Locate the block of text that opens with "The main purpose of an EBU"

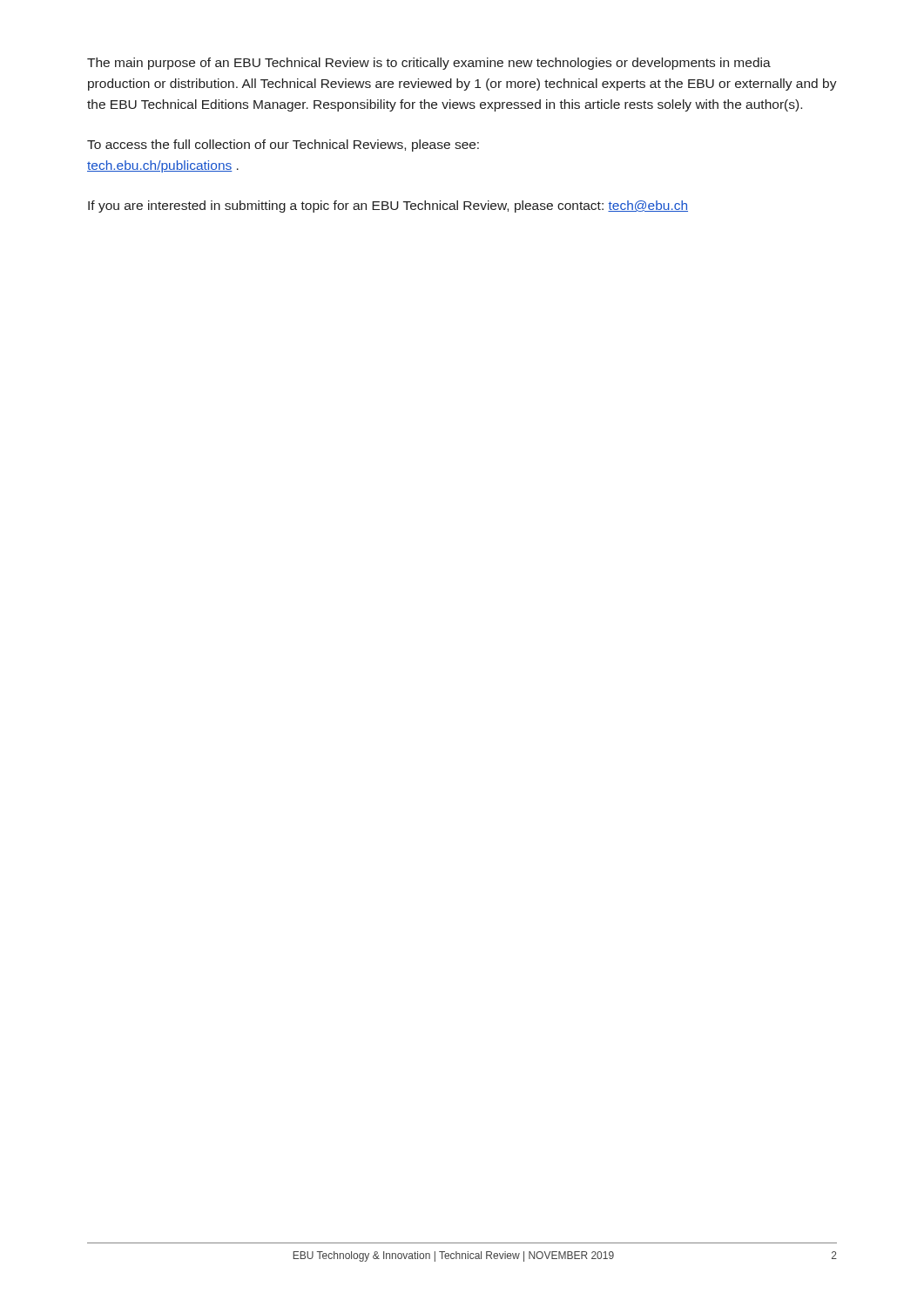(462, 83)
